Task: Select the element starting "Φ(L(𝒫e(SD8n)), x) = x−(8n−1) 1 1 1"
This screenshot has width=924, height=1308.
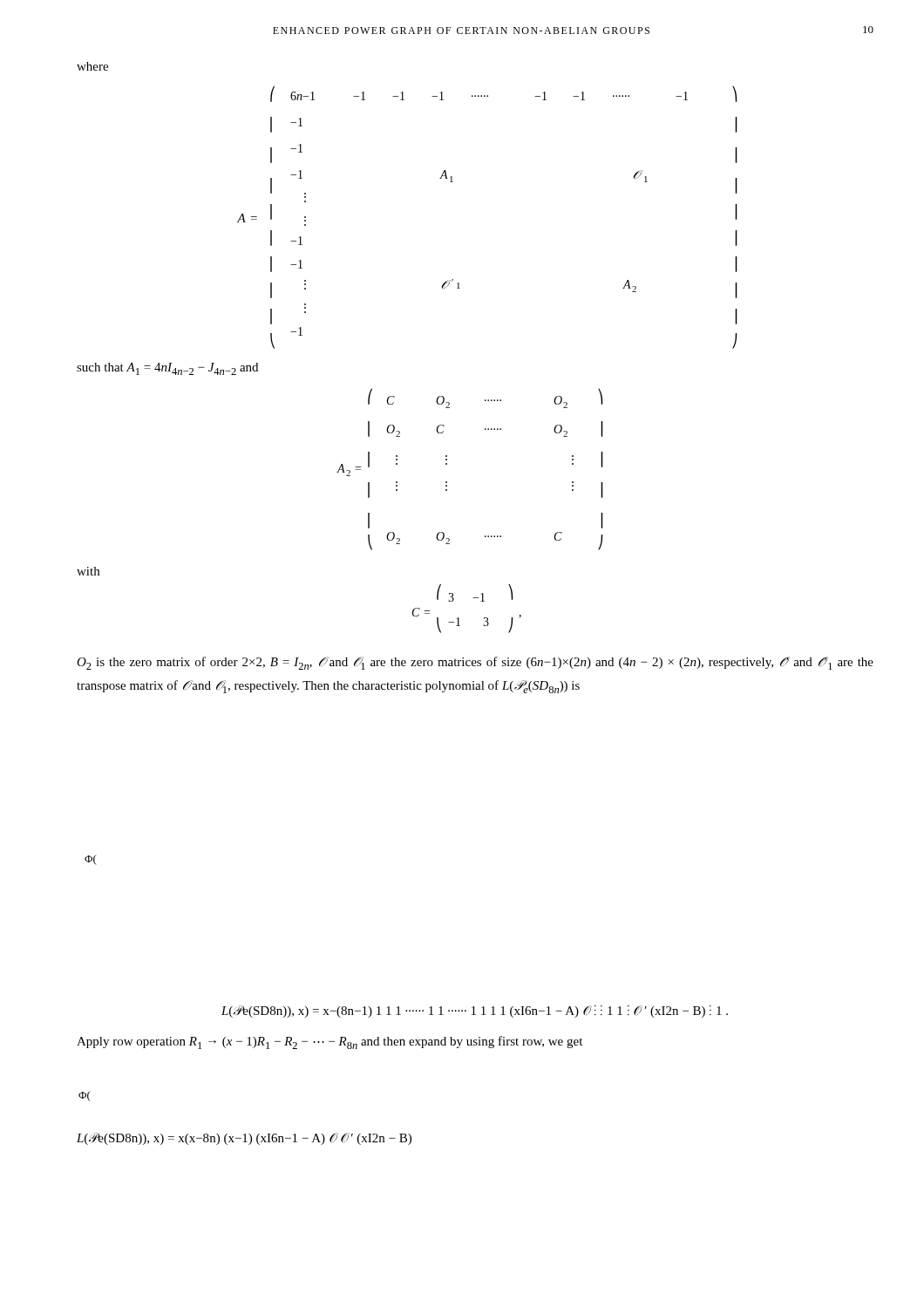Action: click(x=91, y=860)
